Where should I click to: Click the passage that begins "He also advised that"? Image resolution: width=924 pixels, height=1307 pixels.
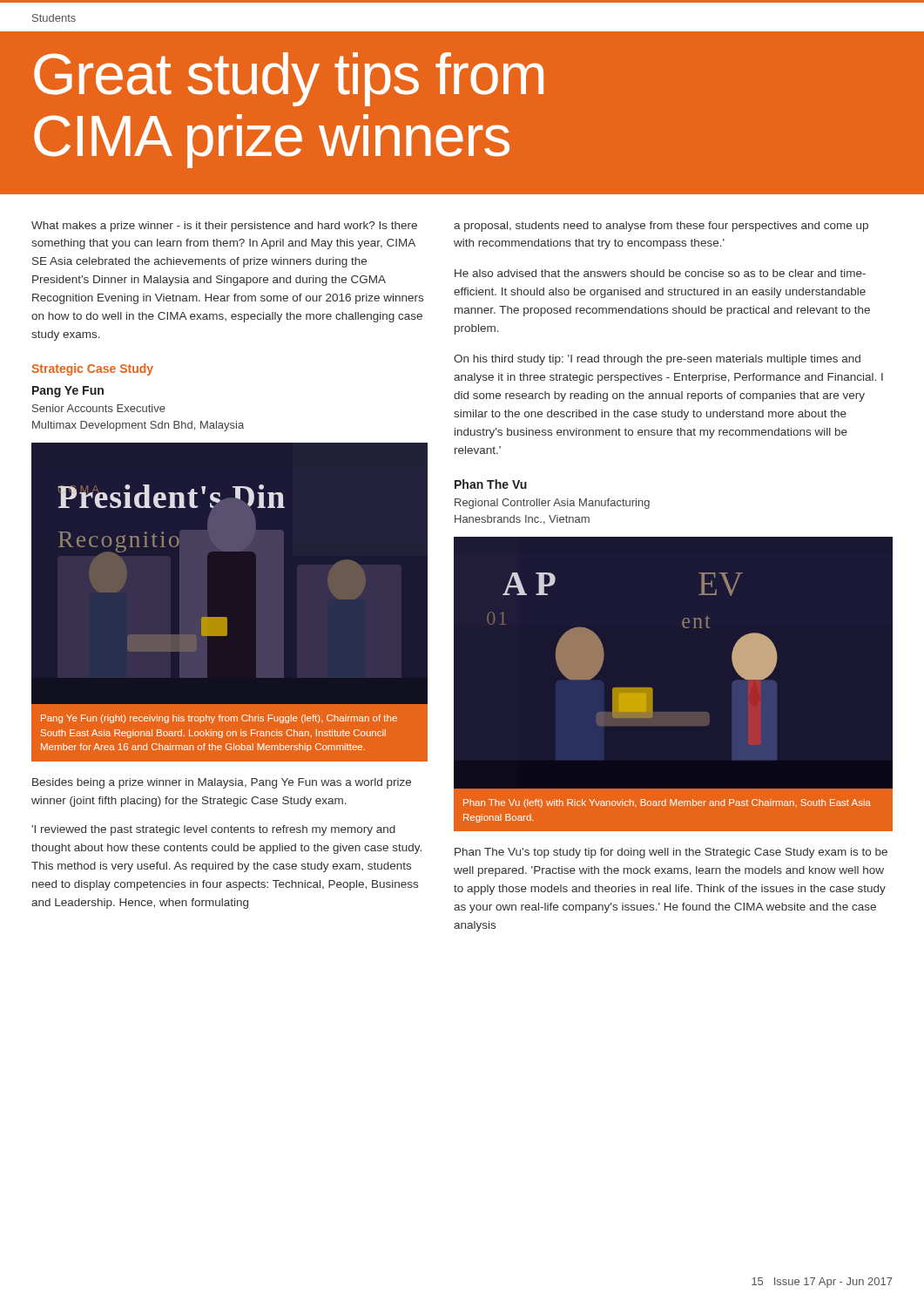(x=673, y=302)
